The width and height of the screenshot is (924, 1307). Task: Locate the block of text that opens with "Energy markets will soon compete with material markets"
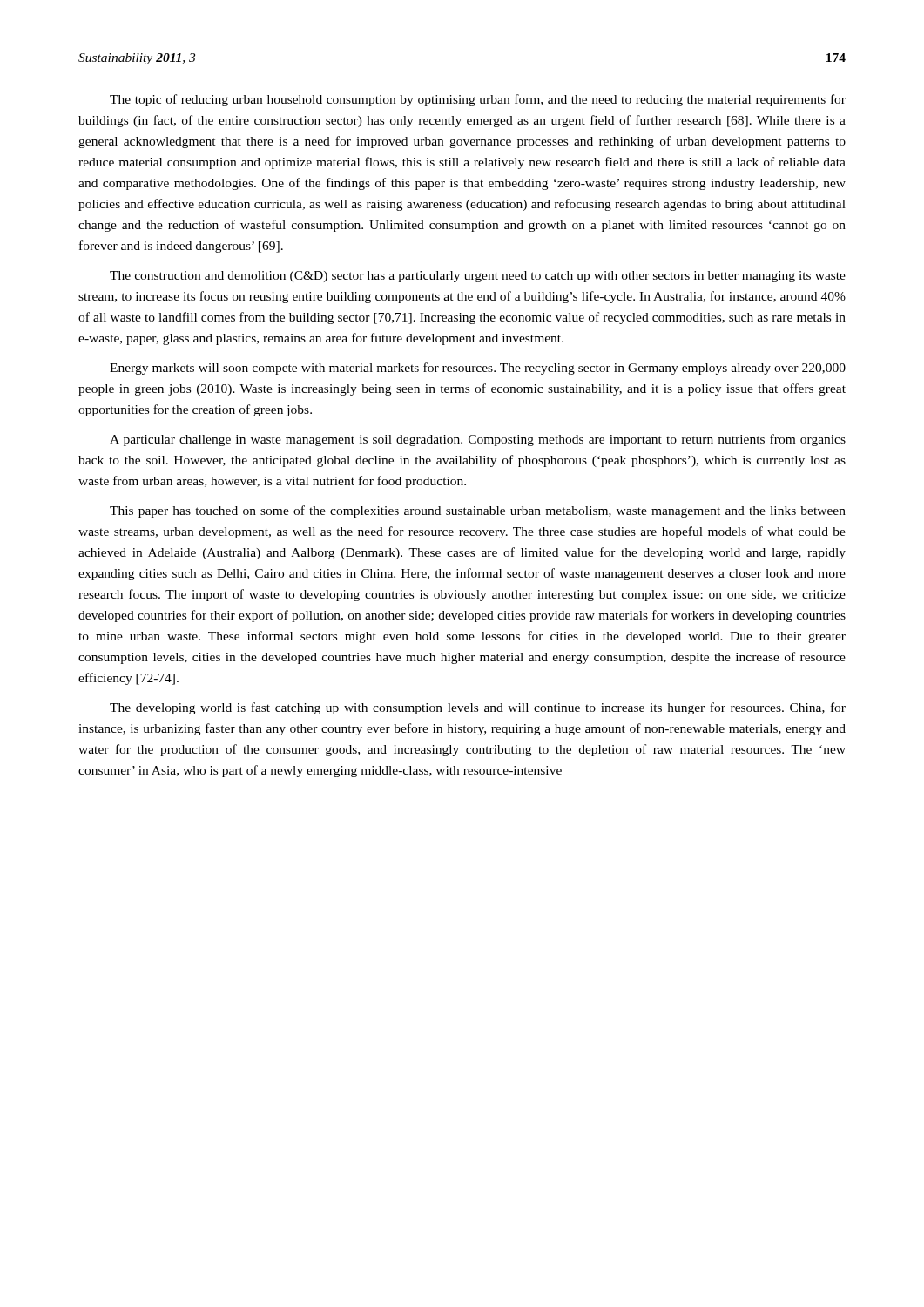point(462,388)
